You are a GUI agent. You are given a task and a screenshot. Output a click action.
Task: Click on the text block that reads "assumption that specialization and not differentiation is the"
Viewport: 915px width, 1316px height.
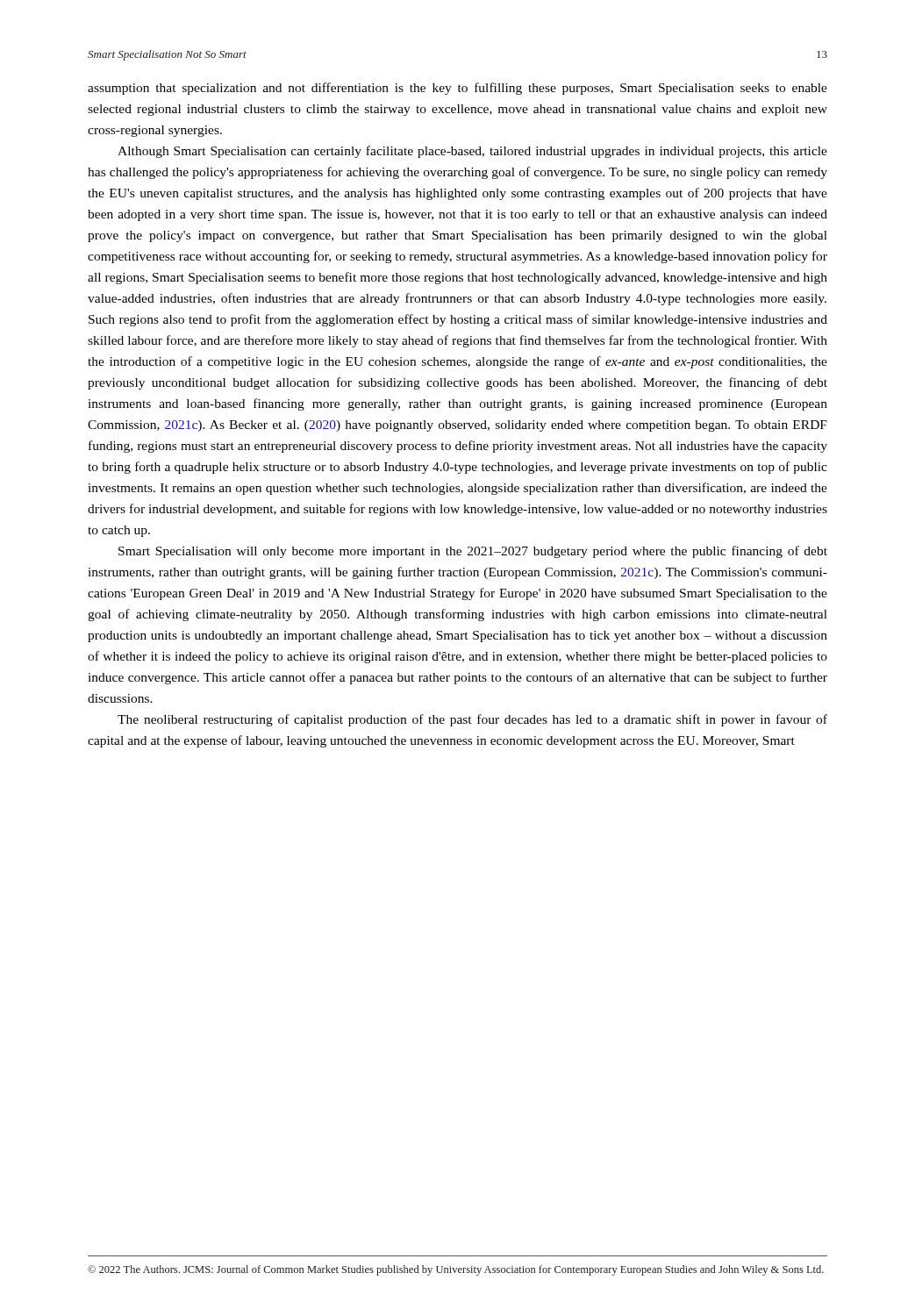pos(458,414)
